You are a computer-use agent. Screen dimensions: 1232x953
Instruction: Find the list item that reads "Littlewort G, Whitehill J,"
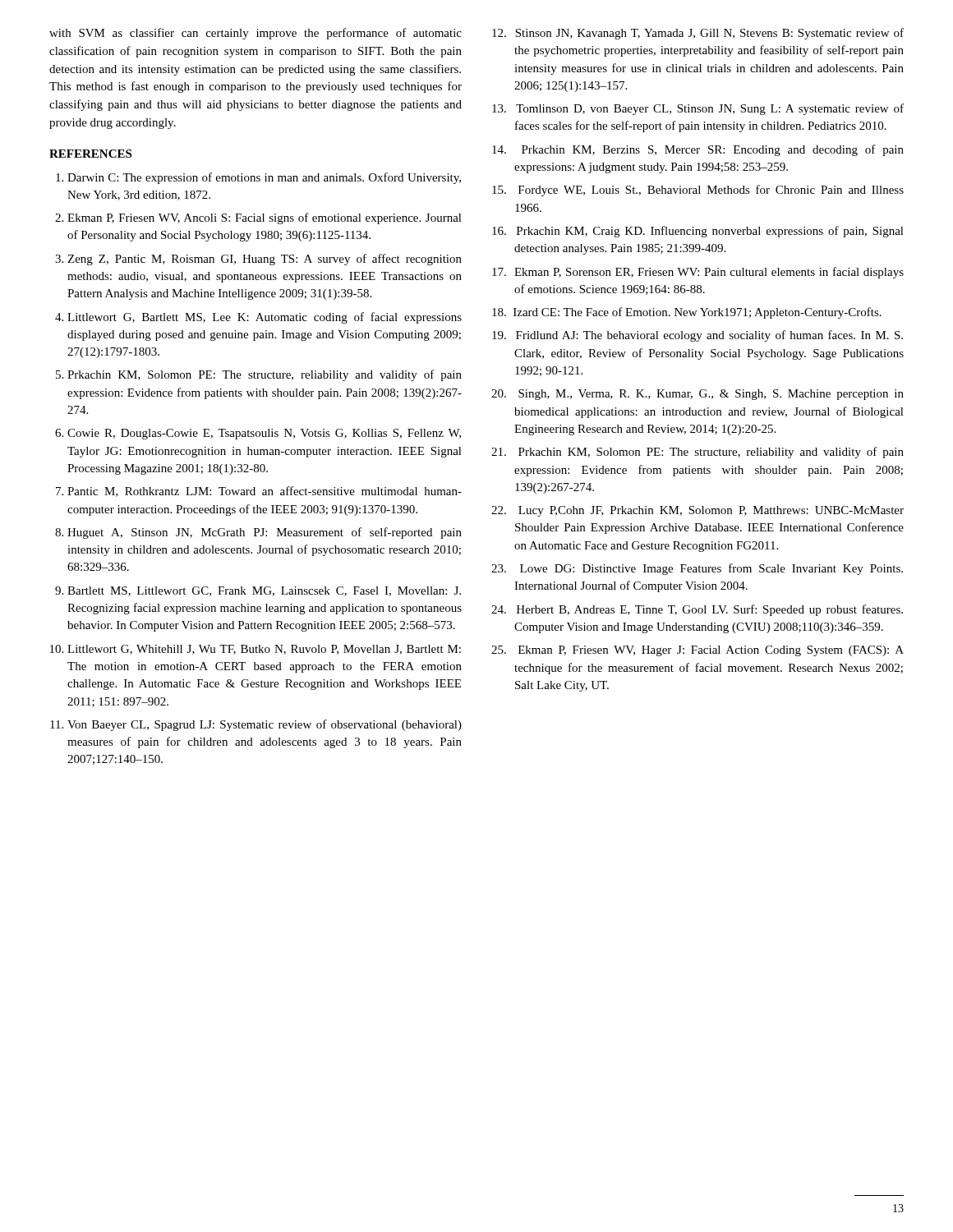point(265,675)
